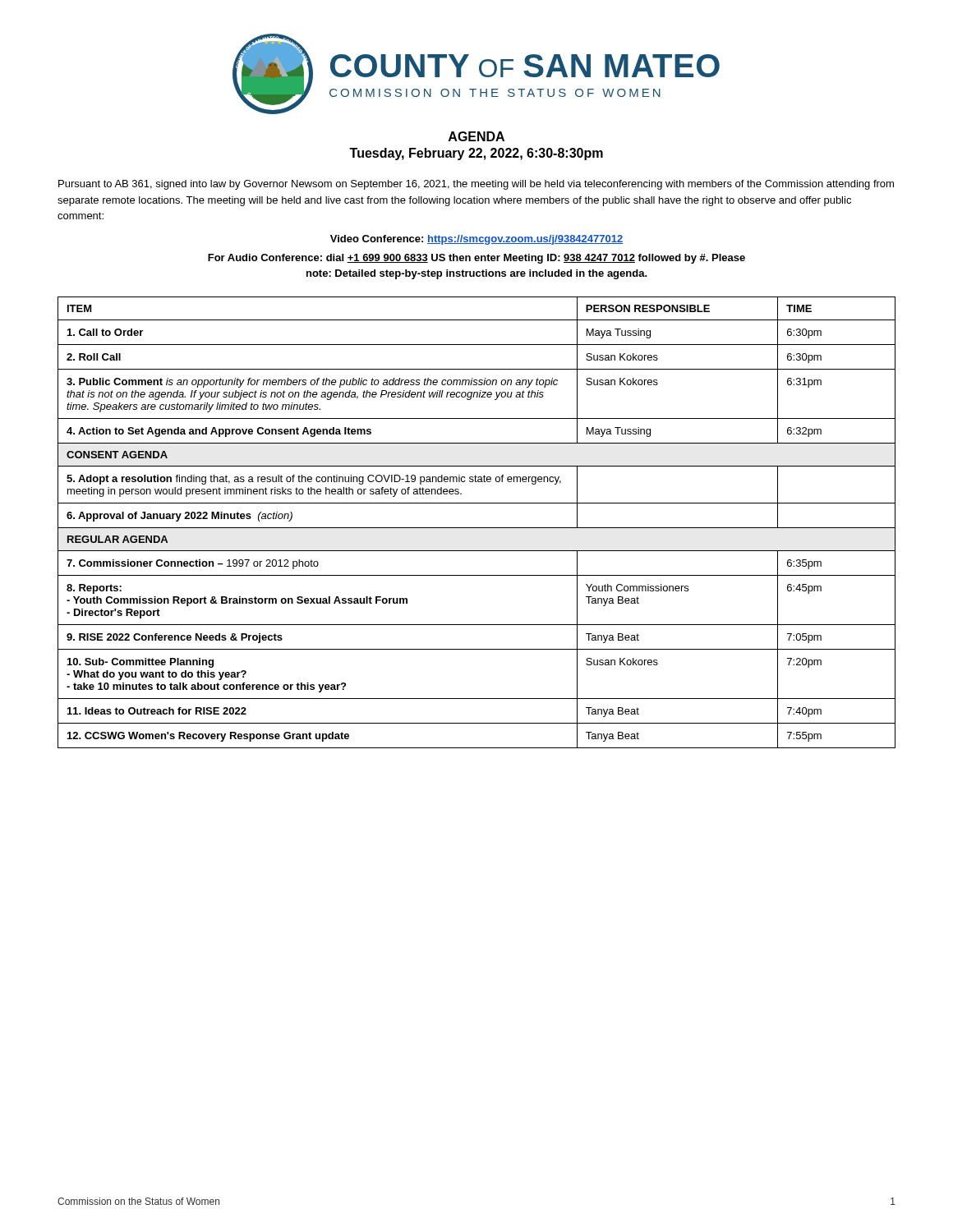Image resolution: width=953 pixels, height=1232 pixels.
Task: Find the logo
Action: [x=476, y=74]
